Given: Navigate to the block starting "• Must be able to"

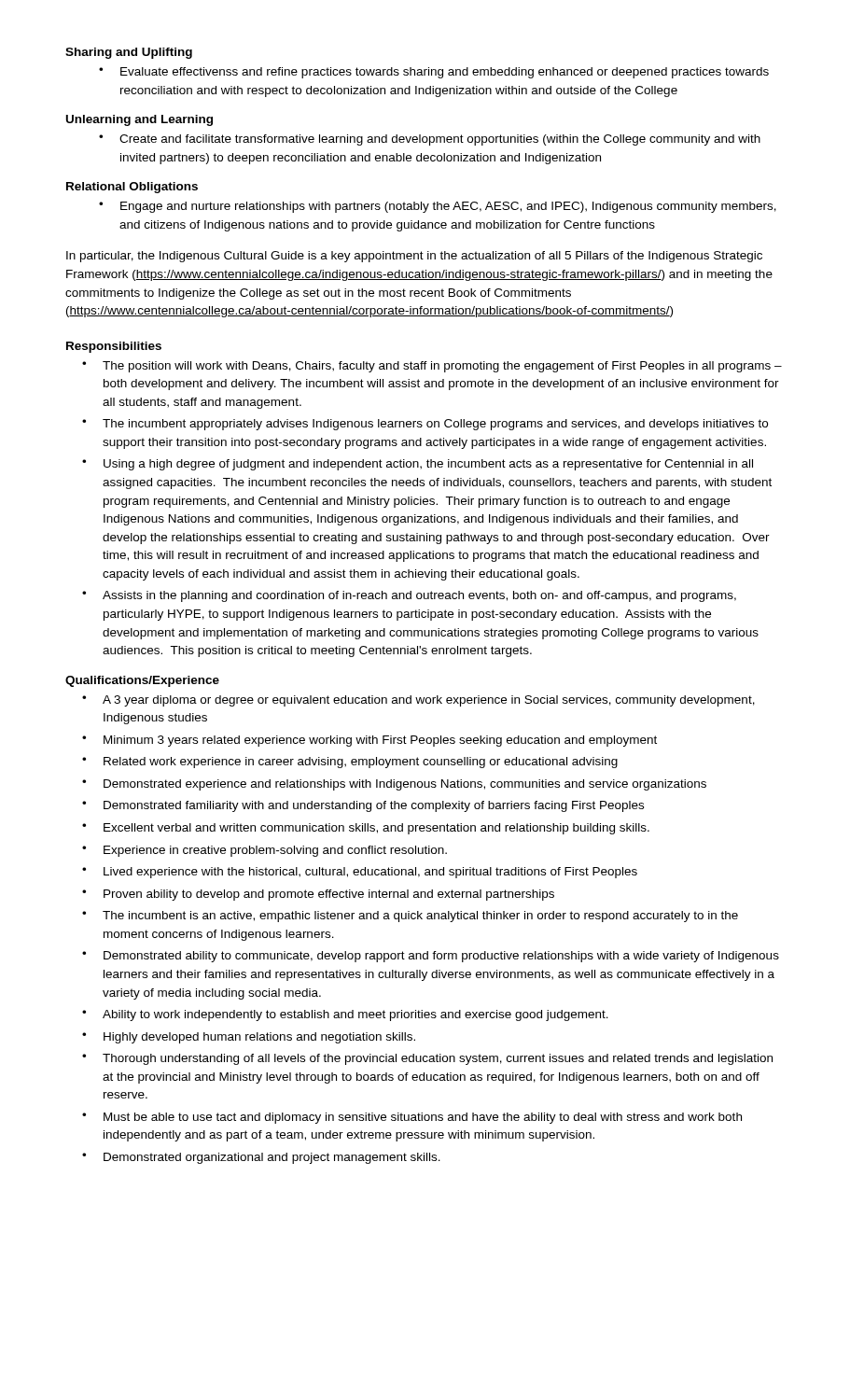Looking at the screenshot, I should coord(433,1126).
